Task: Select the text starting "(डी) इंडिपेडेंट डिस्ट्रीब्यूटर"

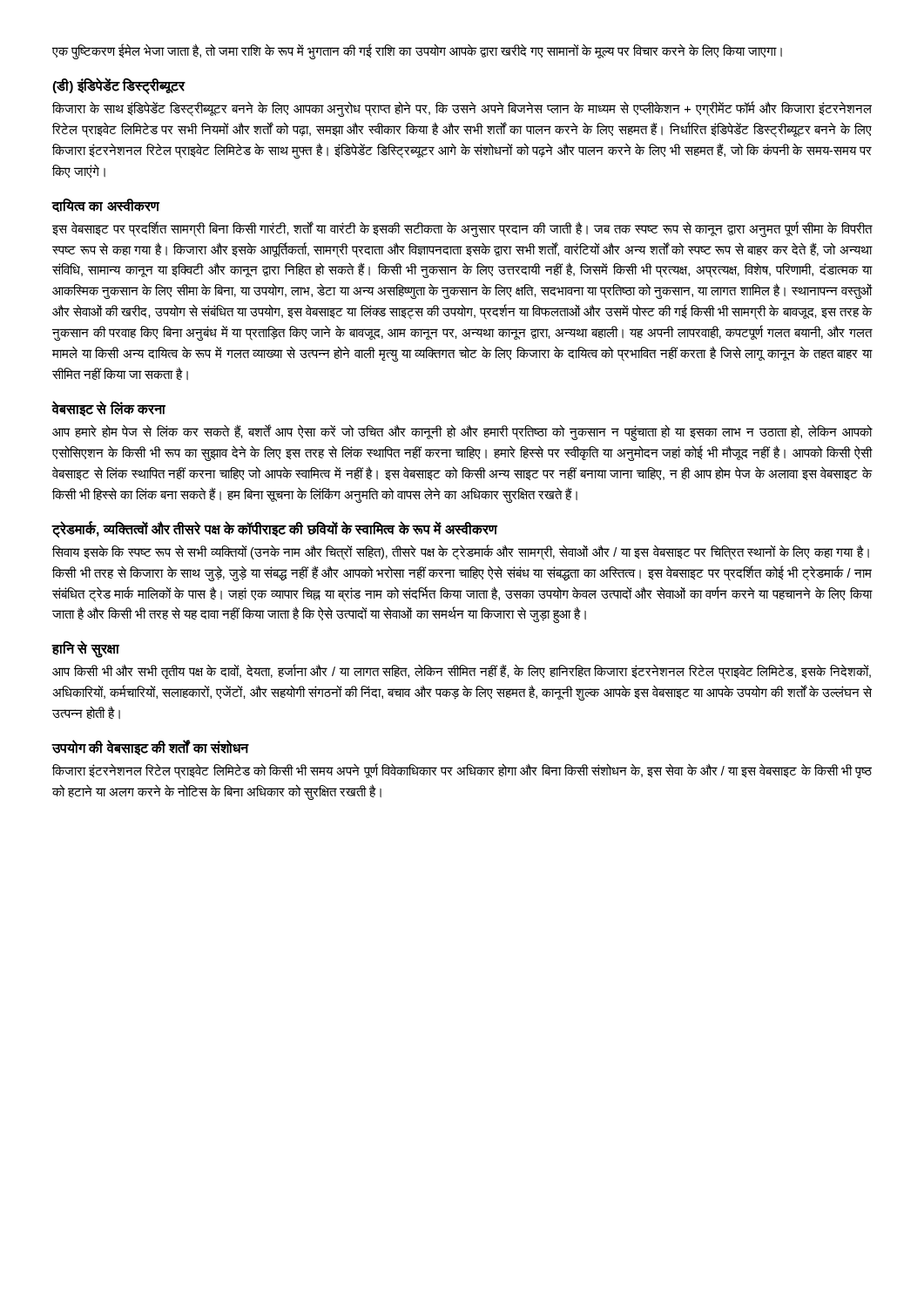Action: 118,86
